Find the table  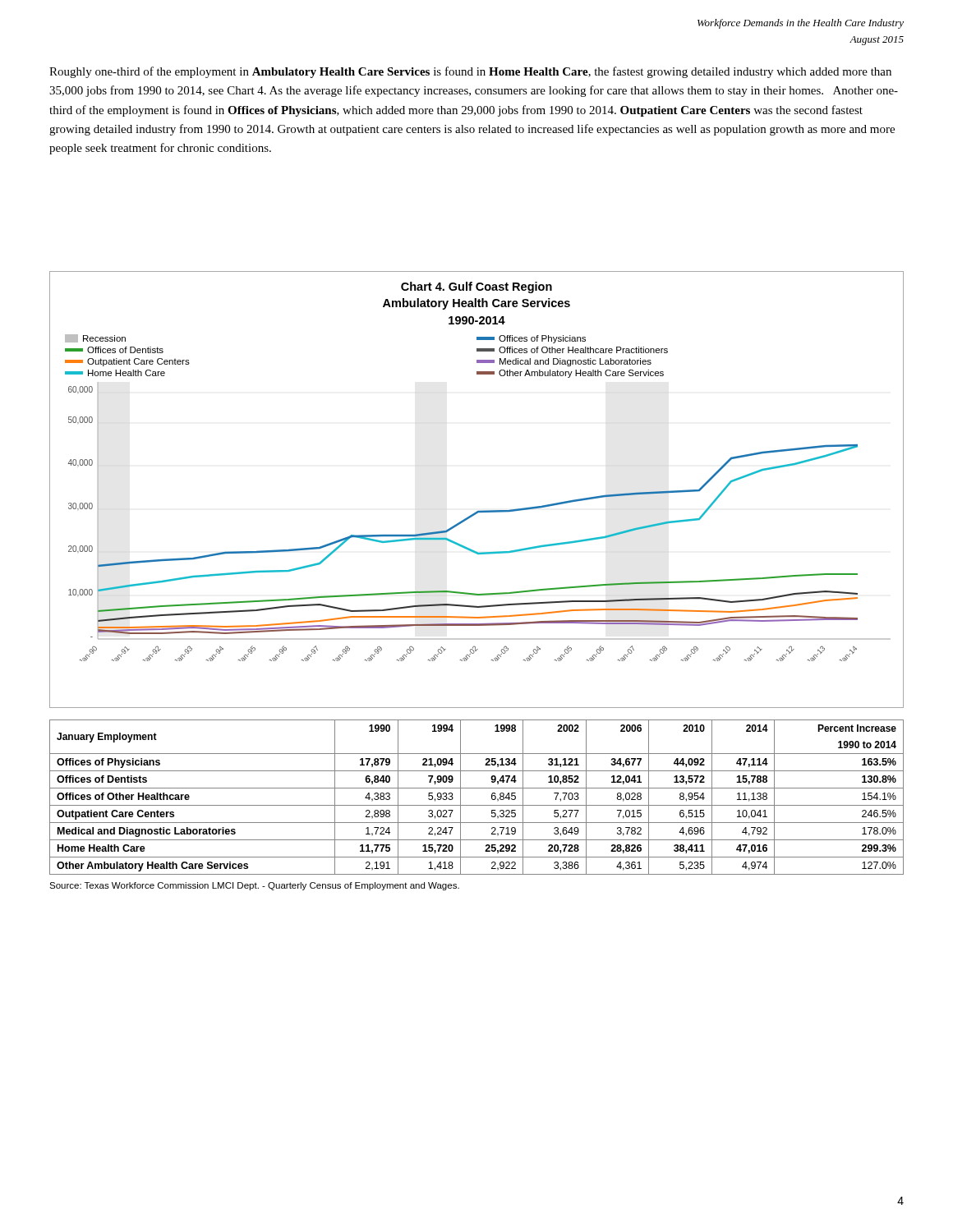pyautogui.click(x=476, y=797)
